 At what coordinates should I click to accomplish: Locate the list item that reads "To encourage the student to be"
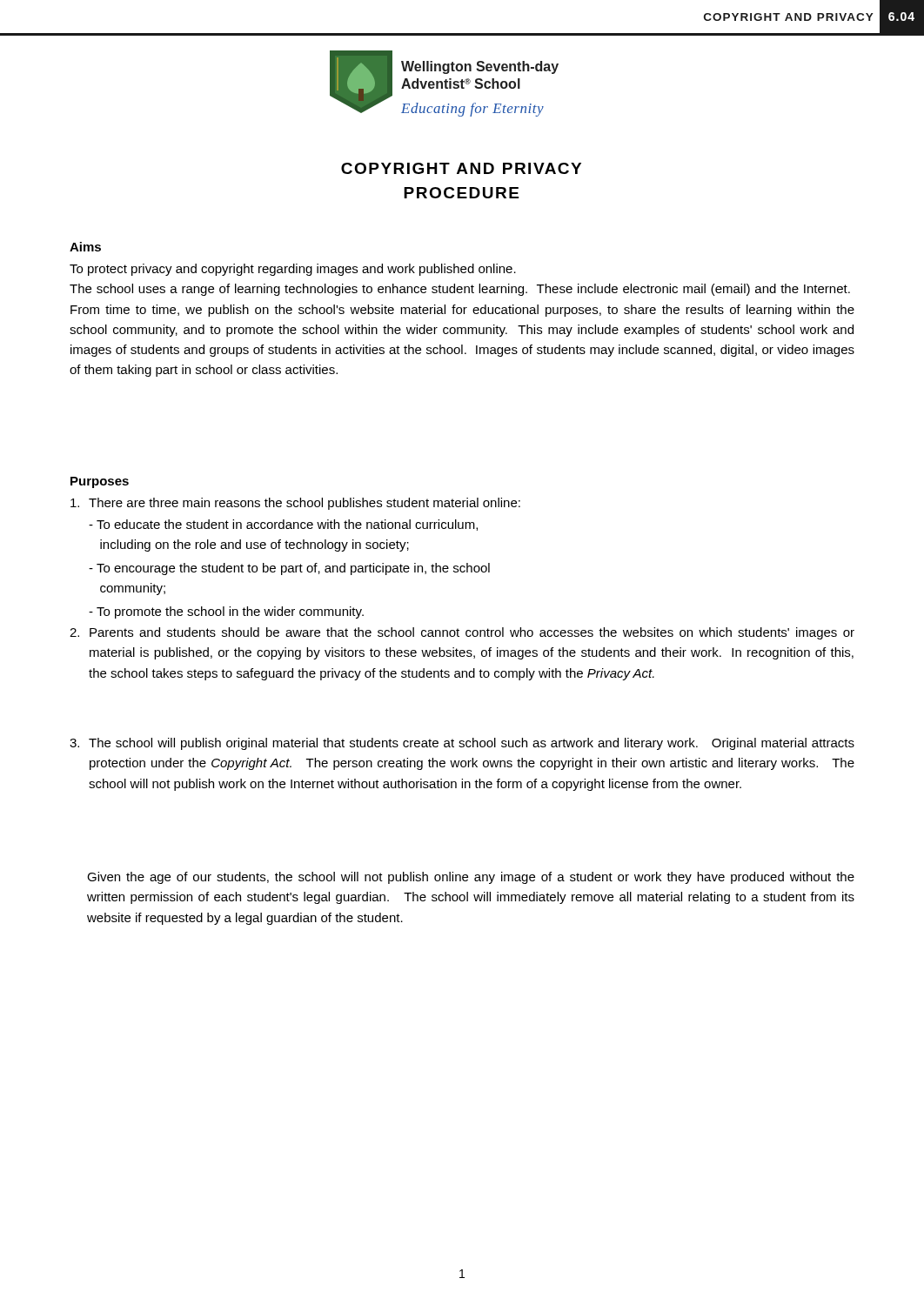point(290,578)
